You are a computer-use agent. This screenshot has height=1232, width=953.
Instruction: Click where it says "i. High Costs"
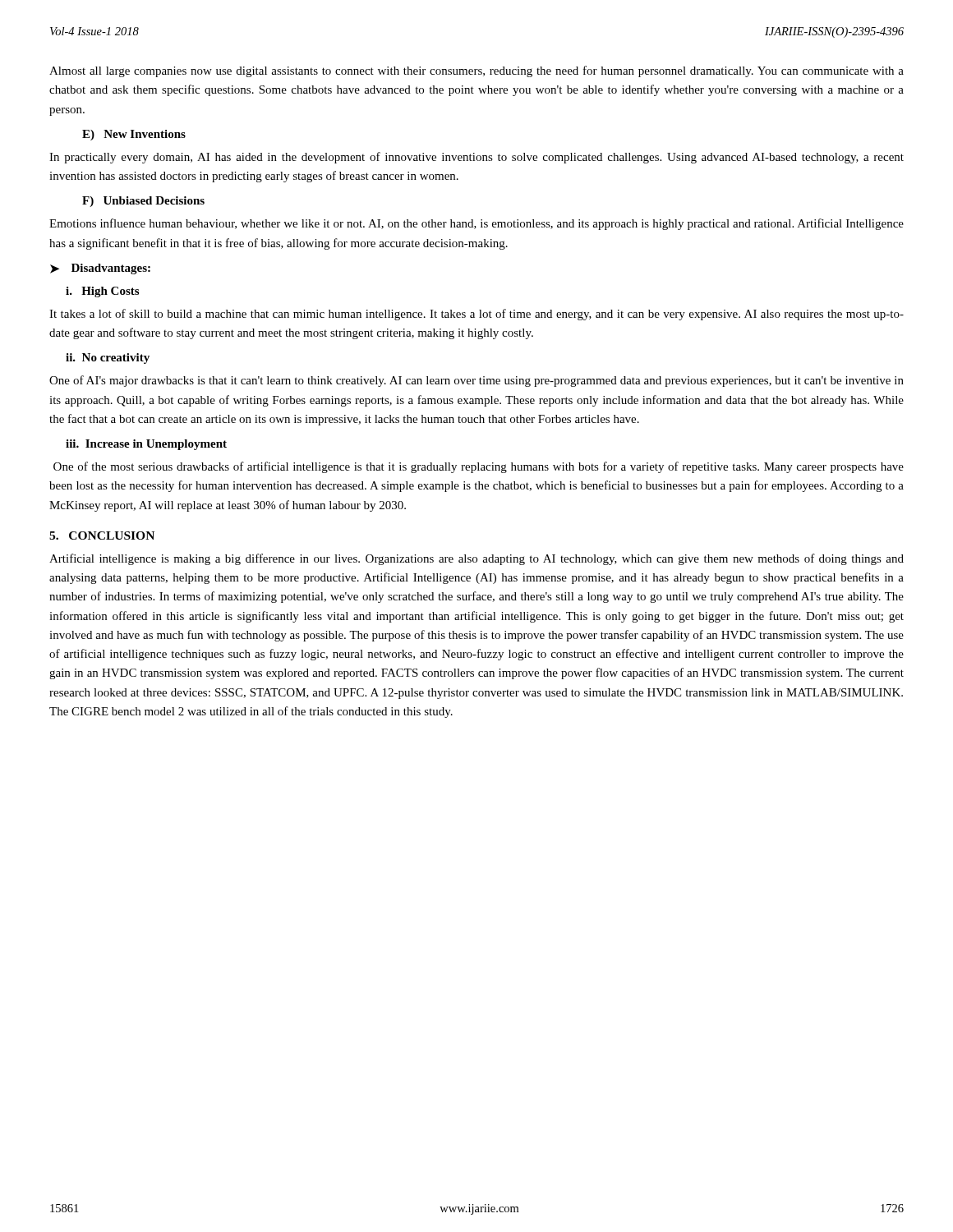tap(103, 291)
